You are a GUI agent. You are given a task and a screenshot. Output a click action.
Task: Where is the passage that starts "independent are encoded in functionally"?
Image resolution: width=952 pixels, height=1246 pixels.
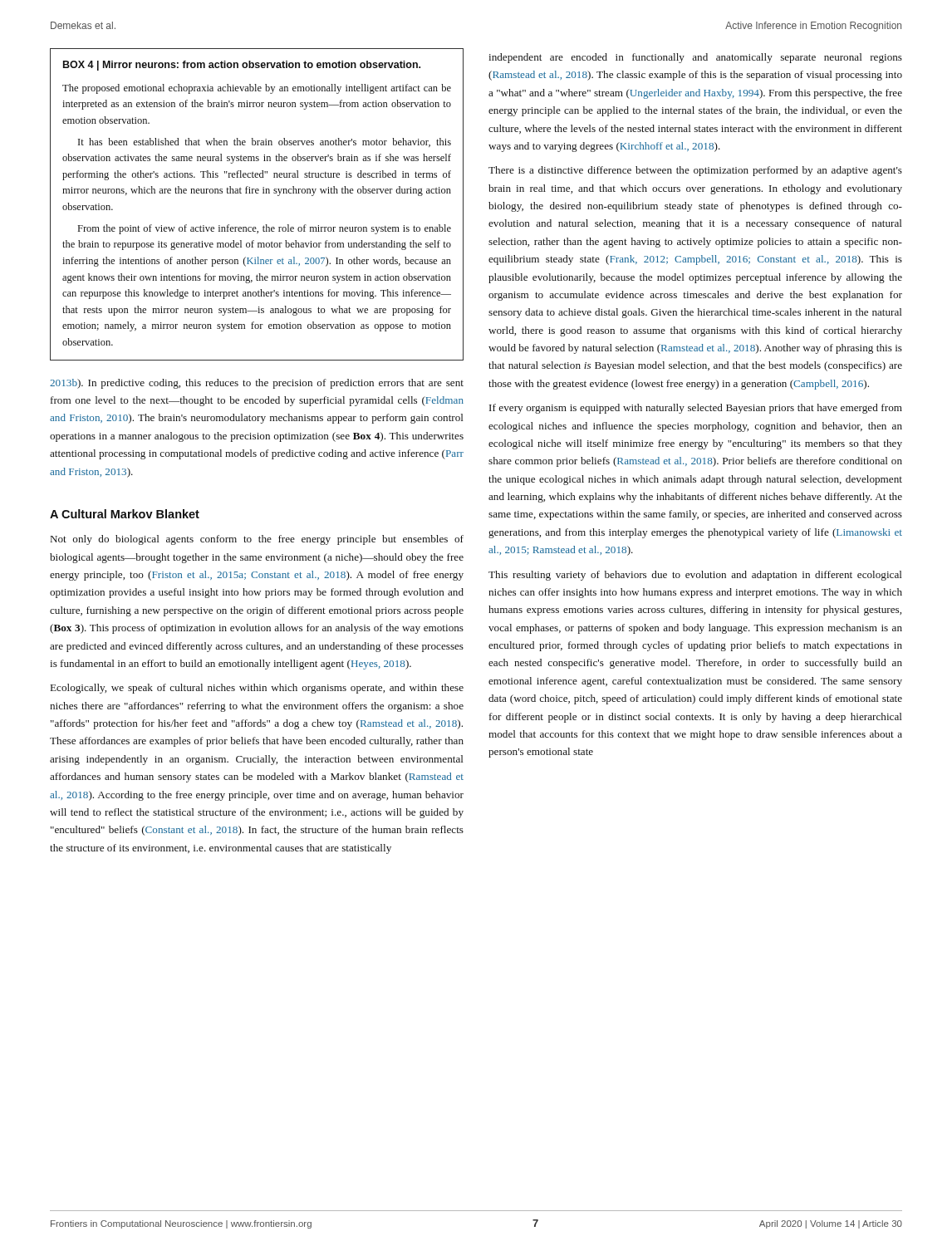coord(695,404)
